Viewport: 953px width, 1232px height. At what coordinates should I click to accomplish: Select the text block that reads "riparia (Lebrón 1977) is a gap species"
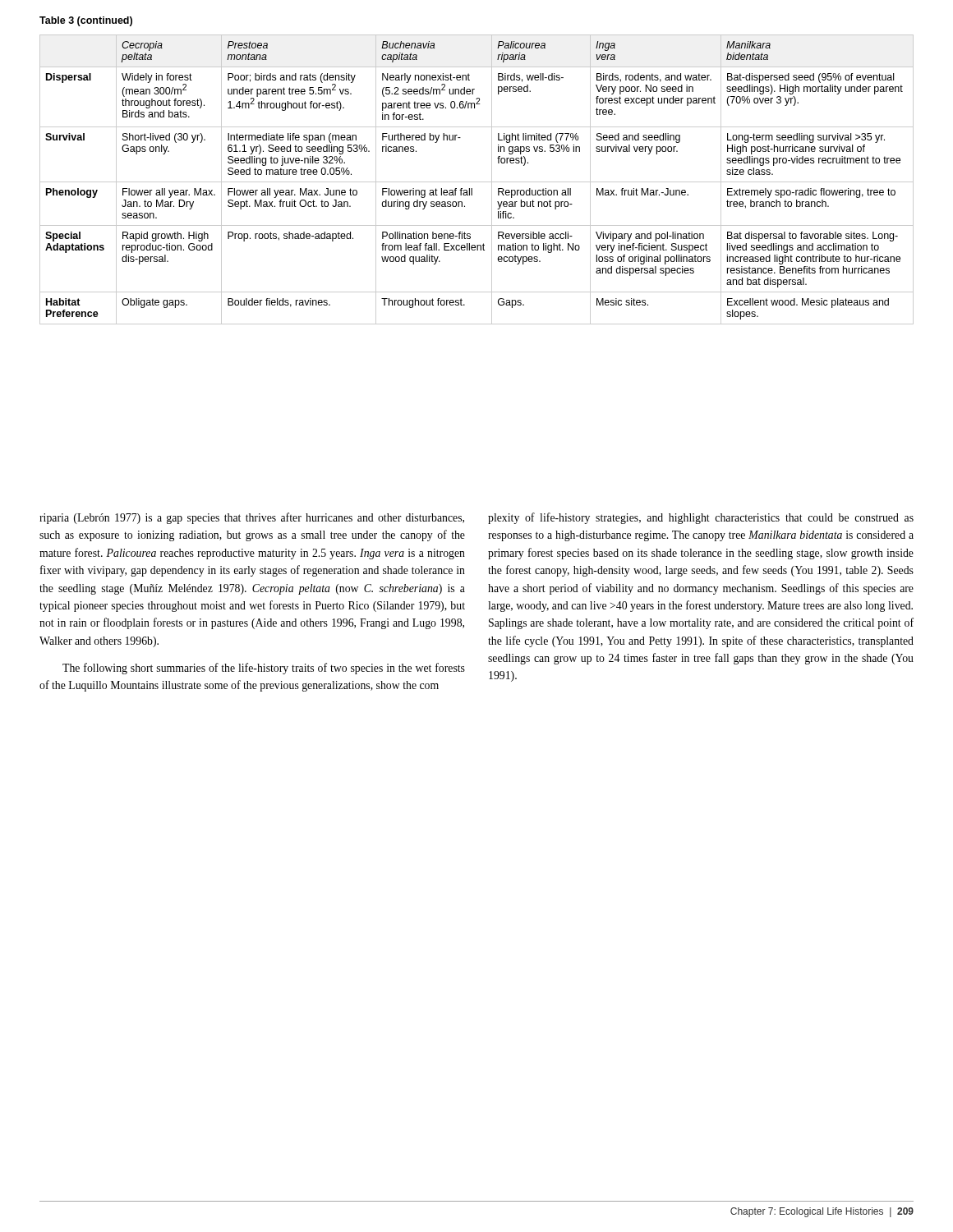[x=252, y=602]
